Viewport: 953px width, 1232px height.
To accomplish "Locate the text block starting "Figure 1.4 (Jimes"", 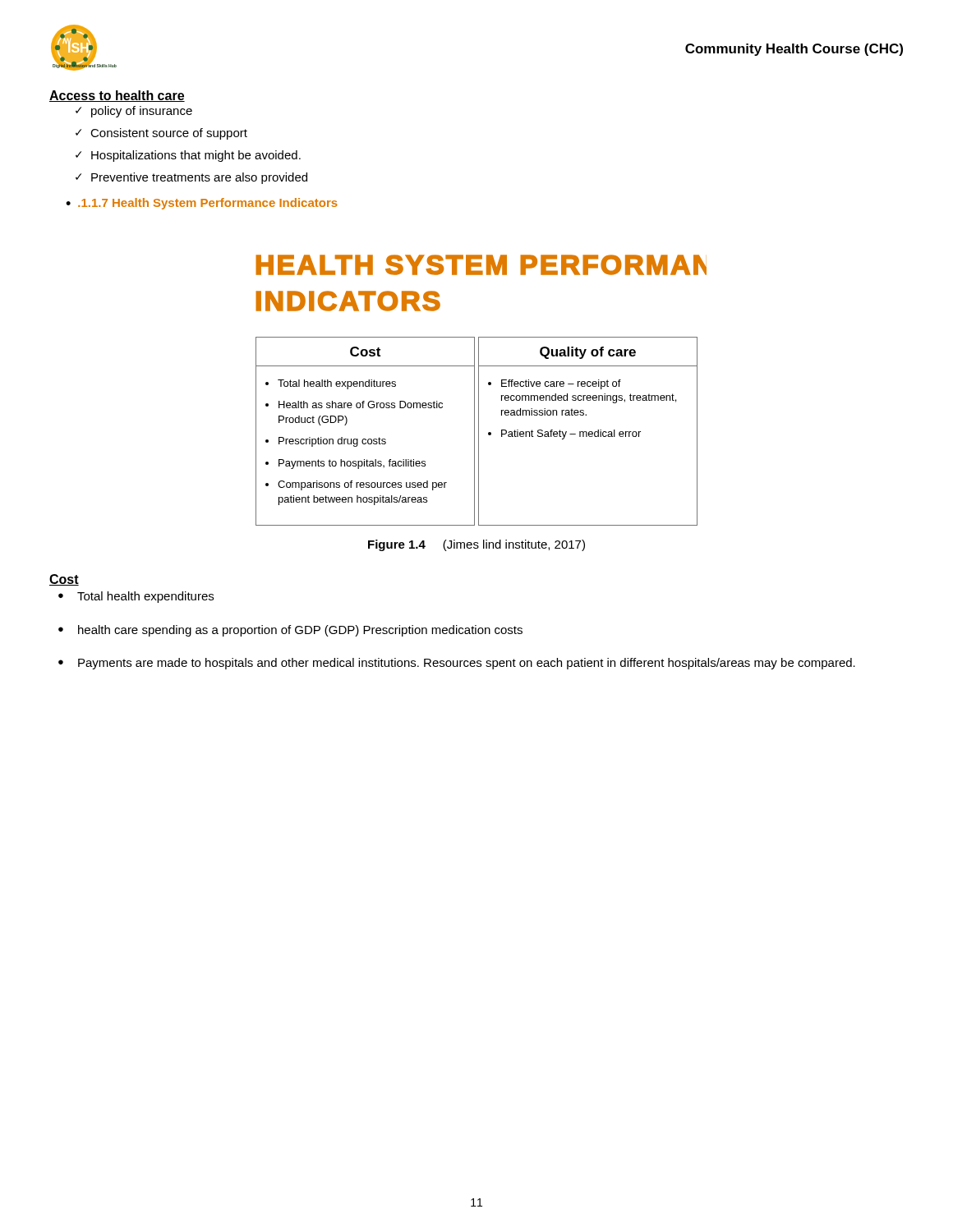I will (476, 544).
